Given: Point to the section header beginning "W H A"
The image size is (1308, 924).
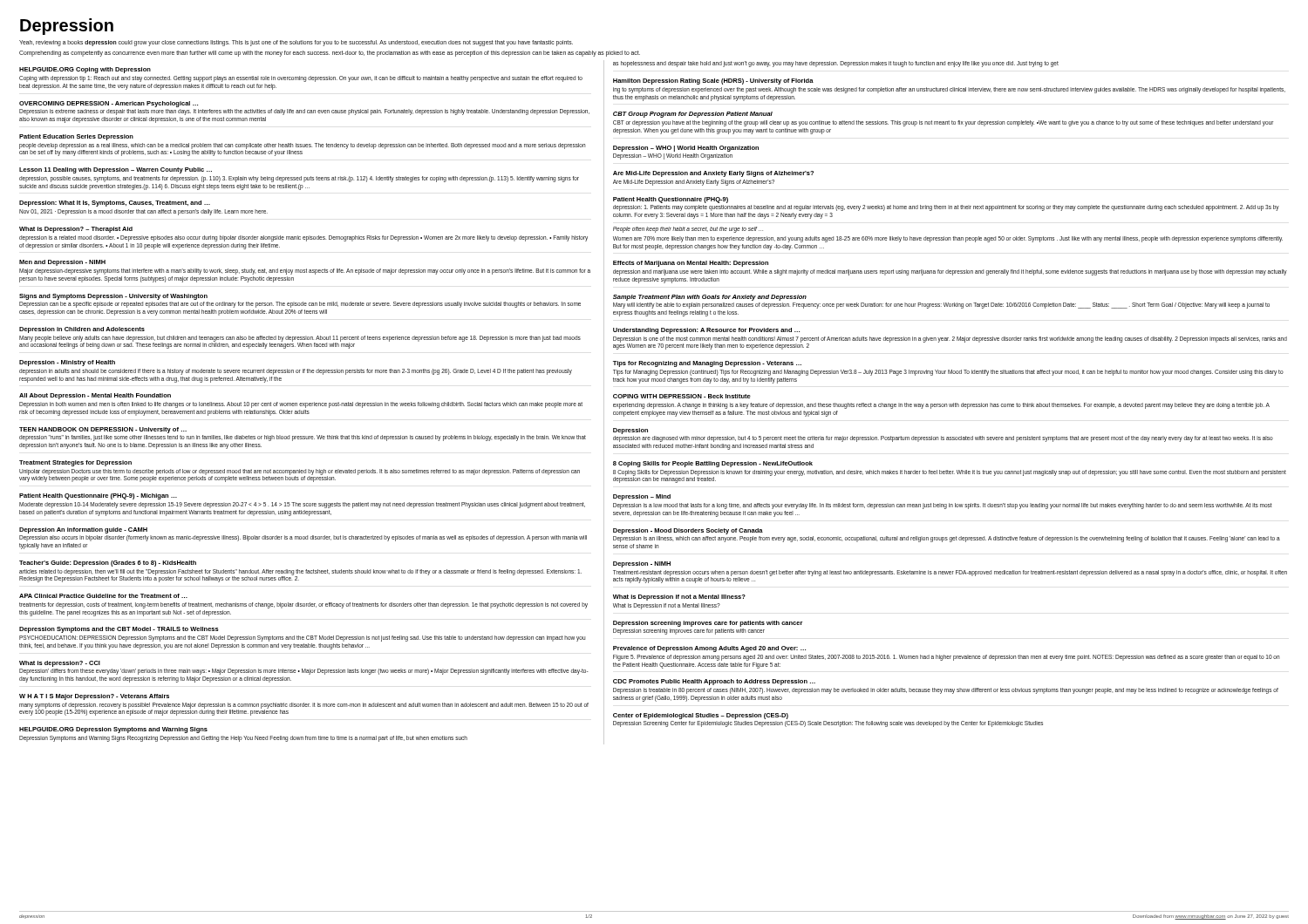Looking at the screenshot, I should point(94,696).
